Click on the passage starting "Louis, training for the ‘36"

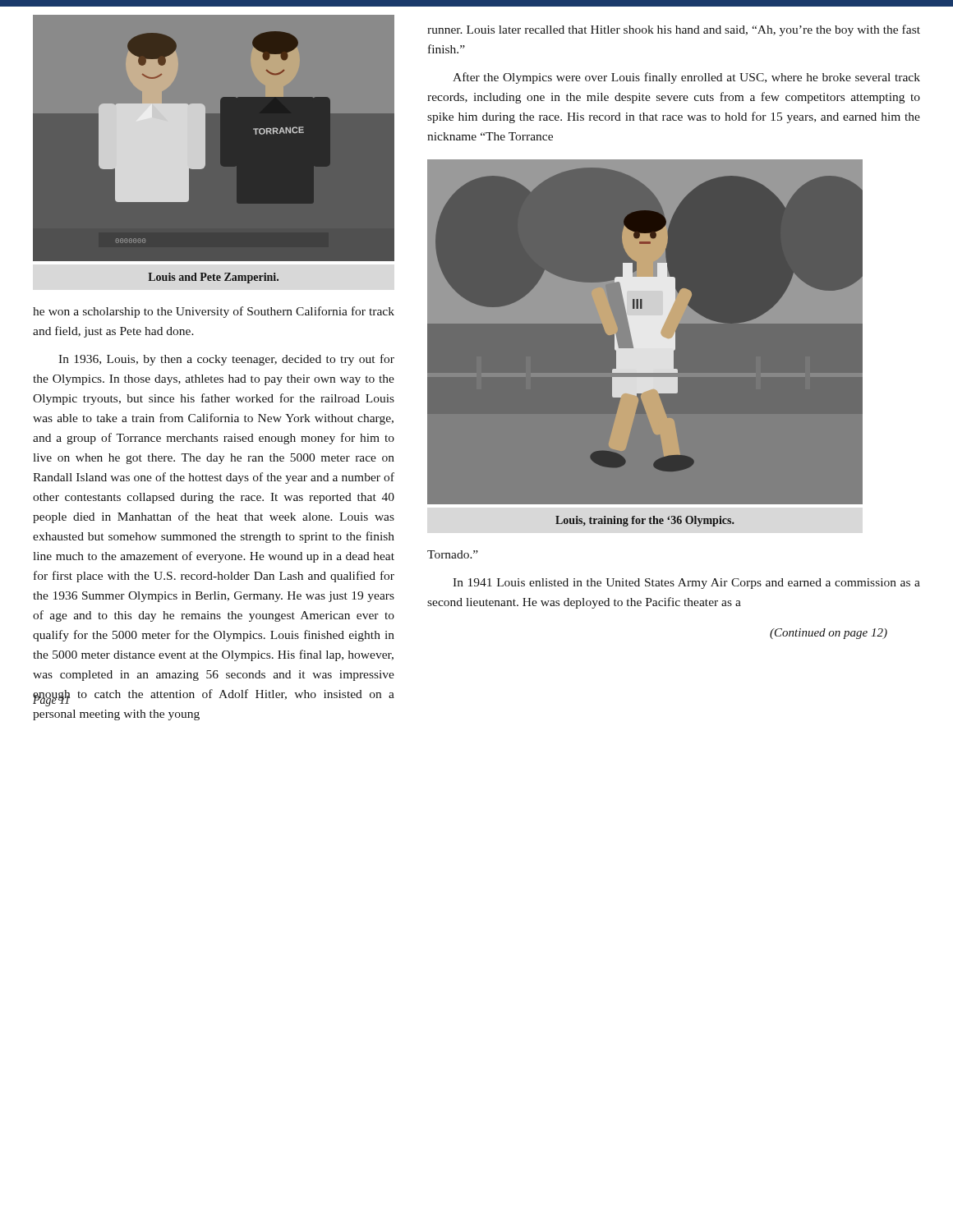click(x=645, y=520)
